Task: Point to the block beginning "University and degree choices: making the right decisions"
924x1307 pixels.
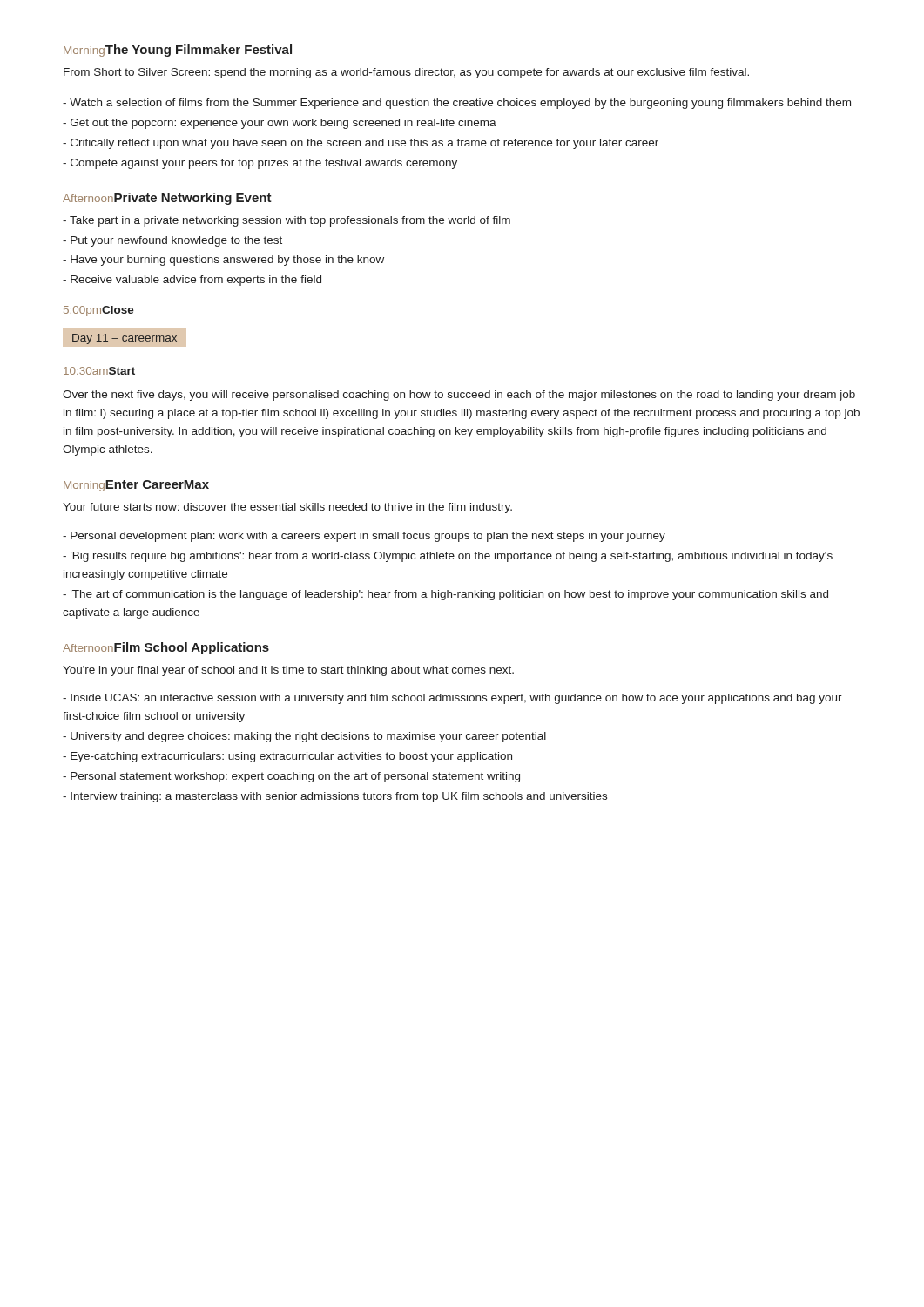Action: [x=305, y=736]
